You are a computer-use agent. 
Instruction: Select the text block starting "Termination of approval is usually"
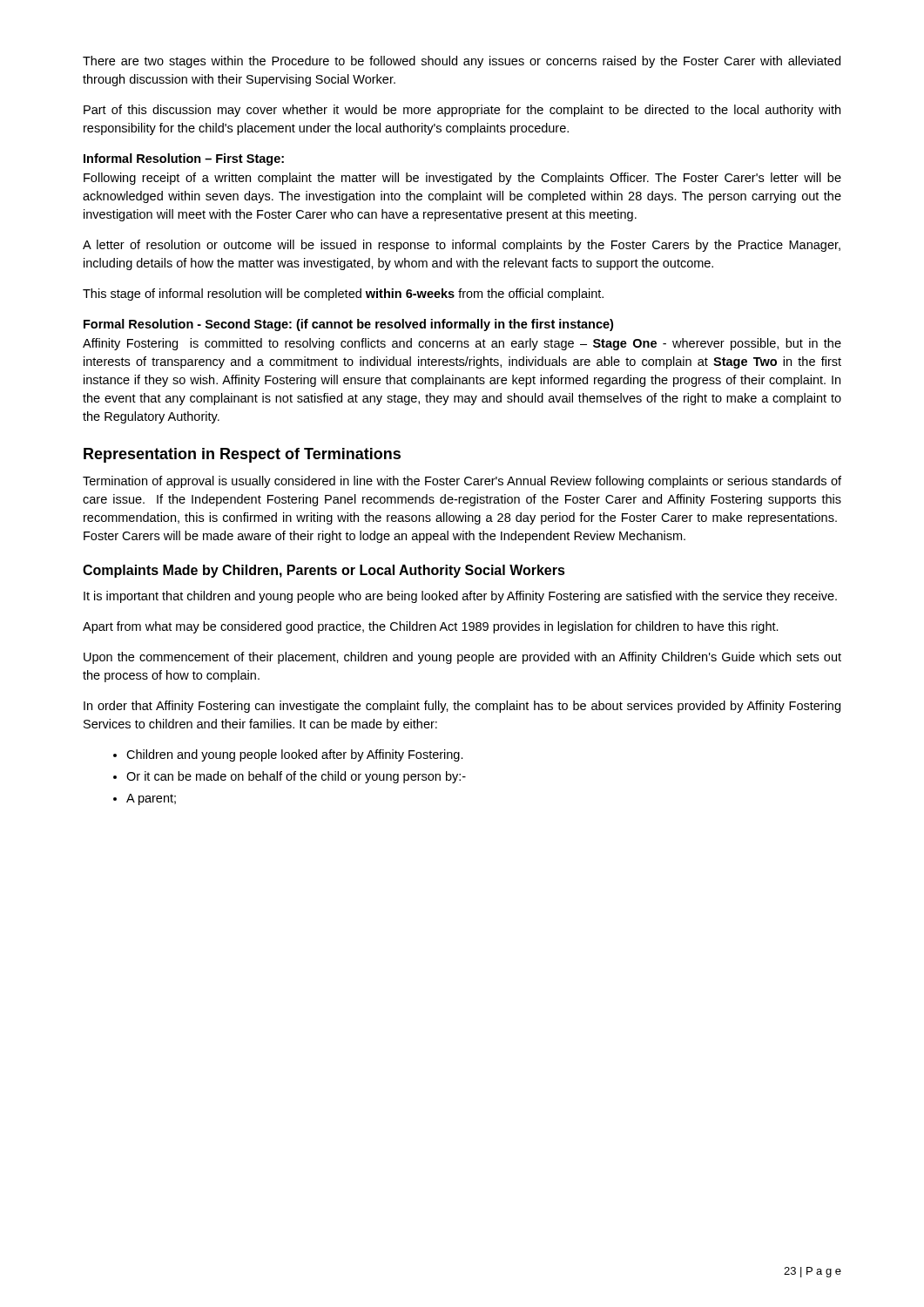coord(462,509)
